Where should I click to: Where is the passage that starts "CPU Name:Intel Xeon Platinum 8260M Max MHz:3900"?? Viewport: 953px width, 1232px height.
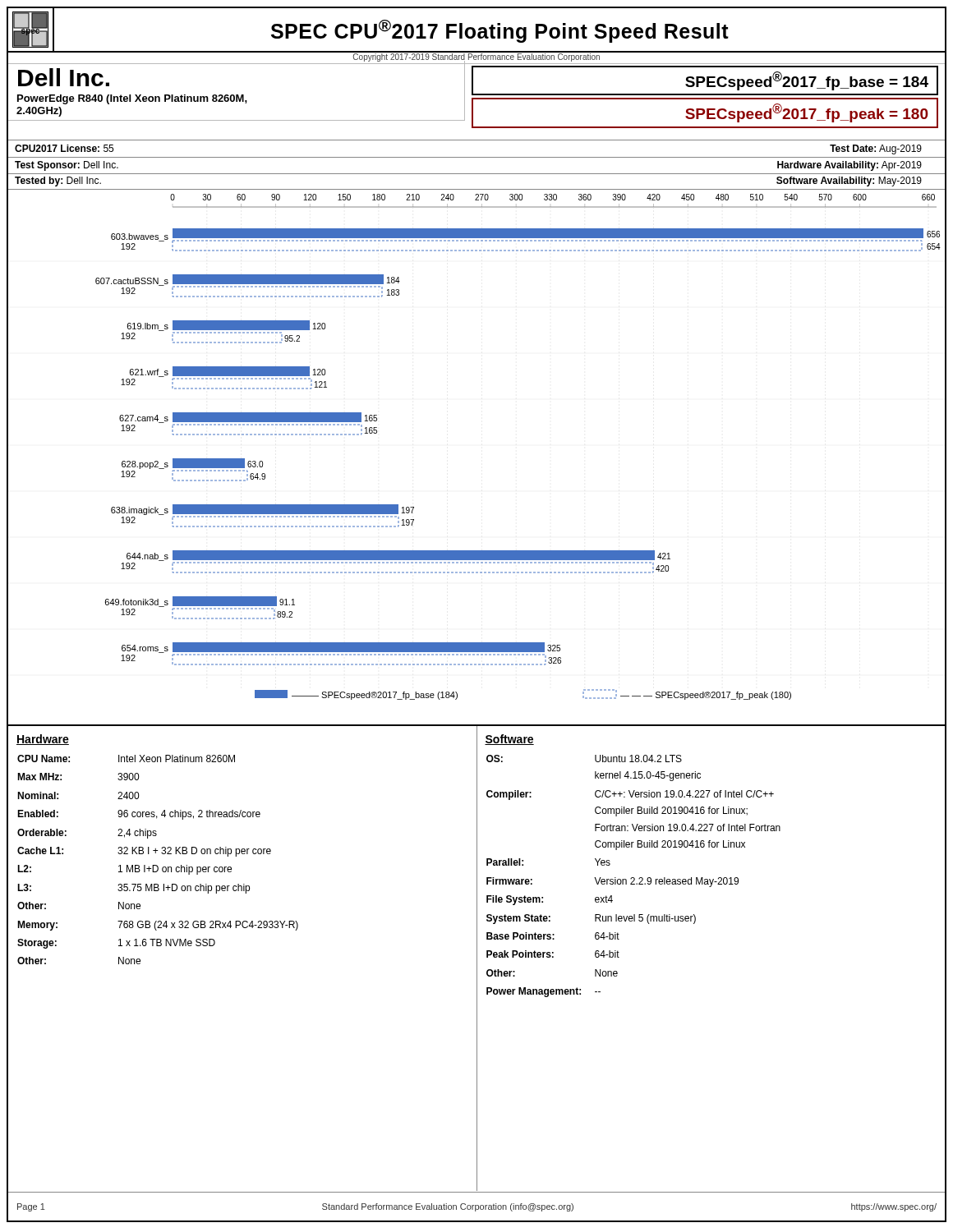click(x=242, y=860)
